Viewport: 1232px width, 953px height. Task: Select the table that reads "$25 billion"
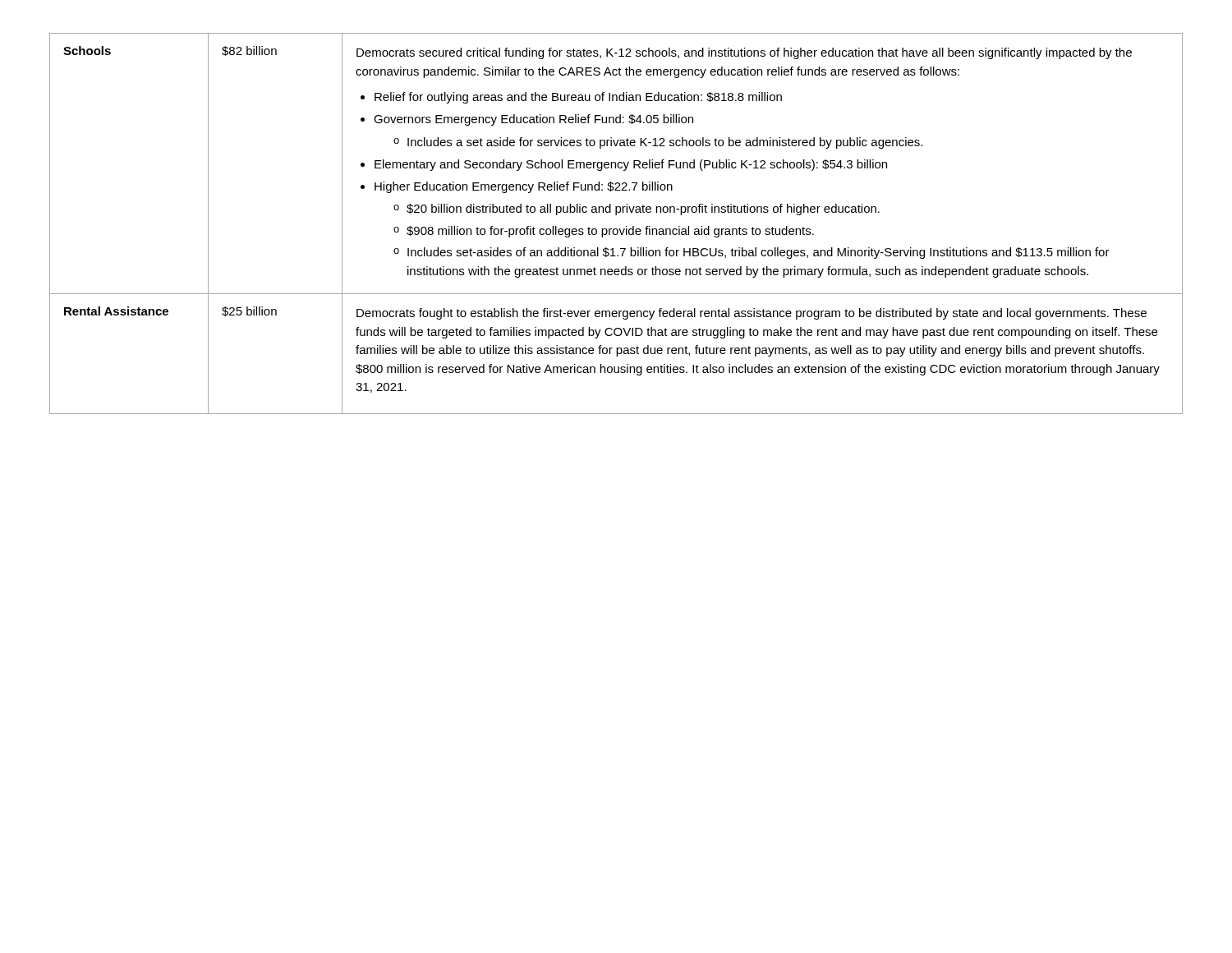[616, 223]
